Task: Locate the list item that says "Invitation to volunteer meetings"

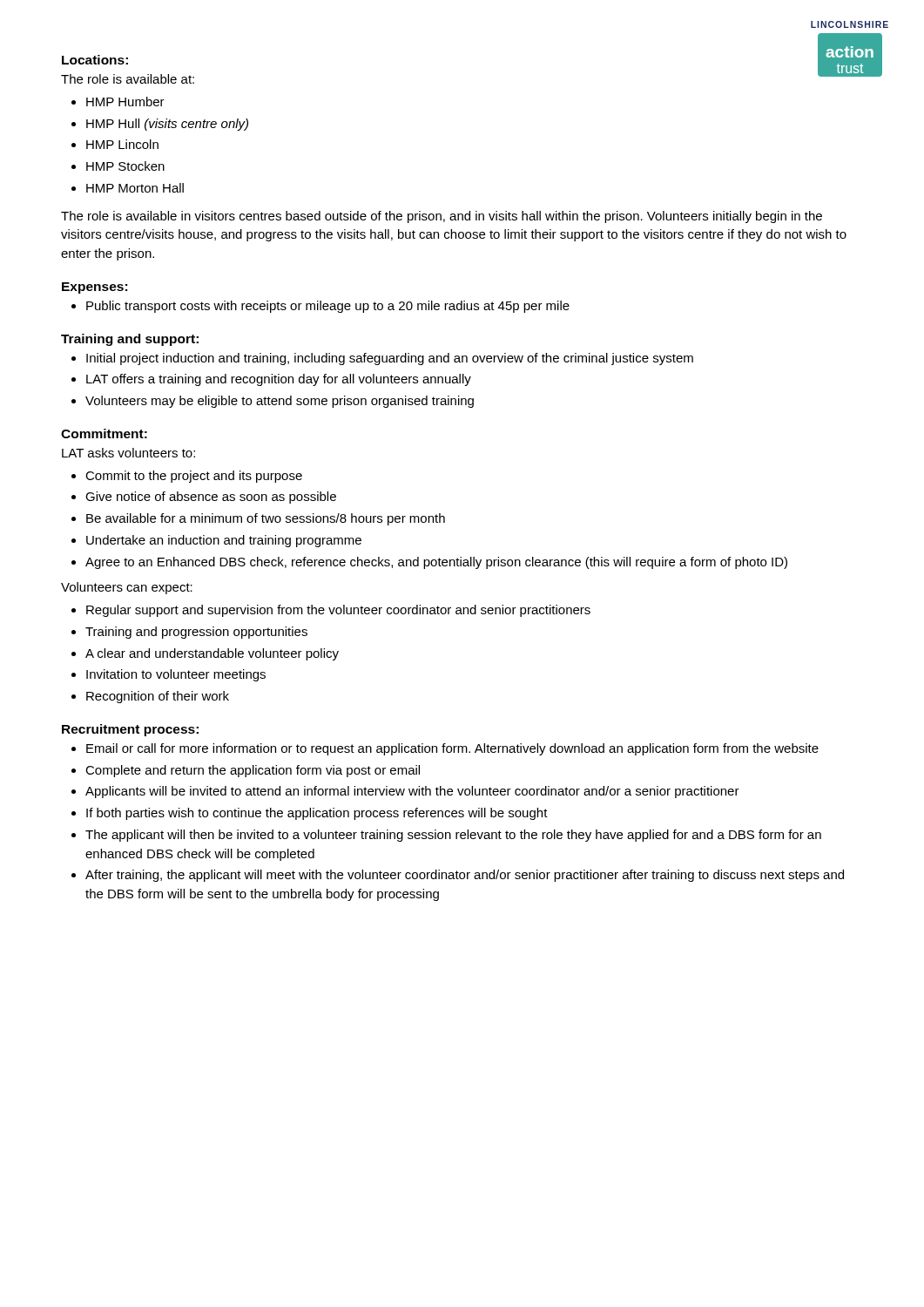Action: tap(176, 674)
